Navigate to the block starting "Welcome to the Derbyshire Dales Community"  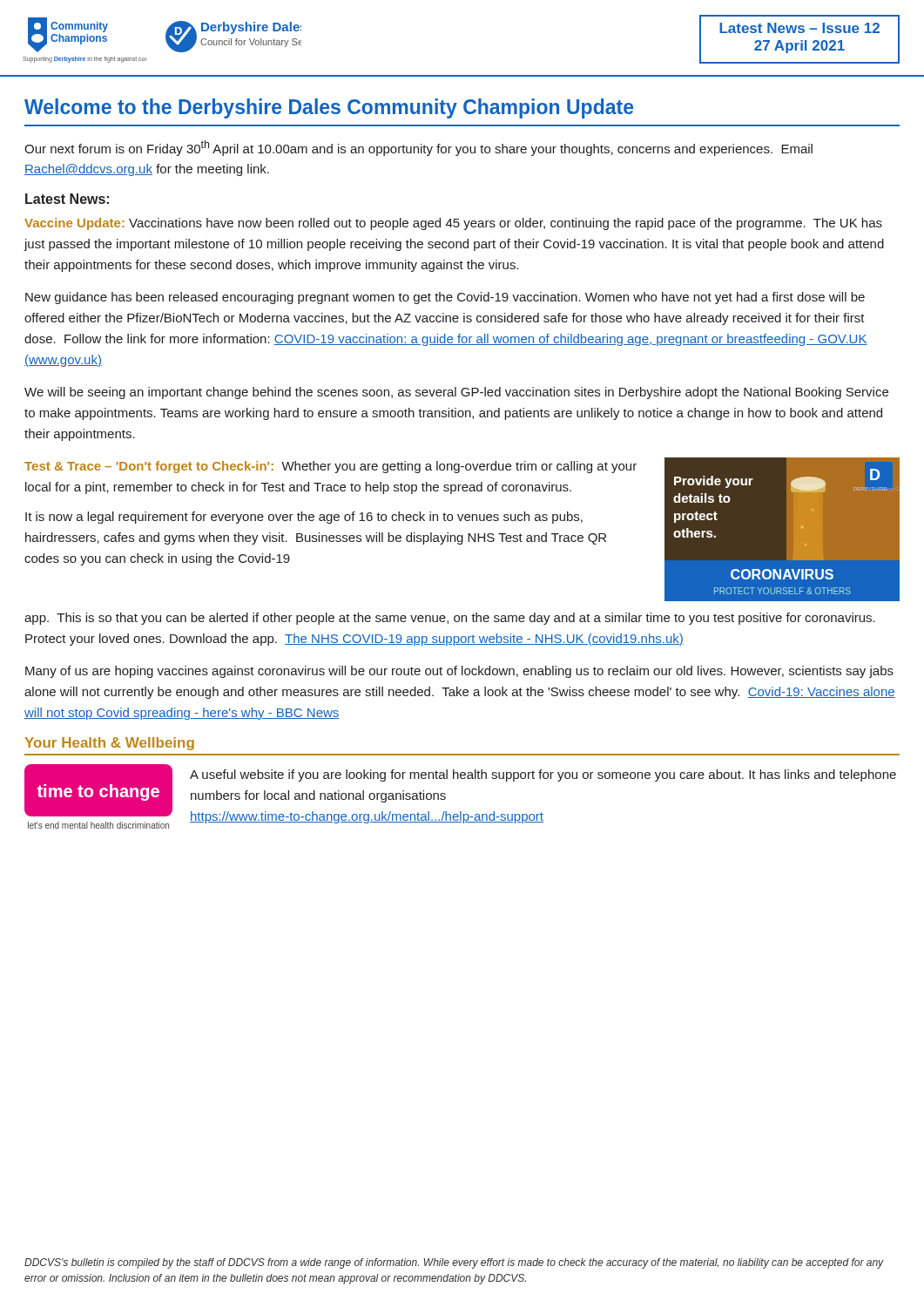click(x=329, y=107)
